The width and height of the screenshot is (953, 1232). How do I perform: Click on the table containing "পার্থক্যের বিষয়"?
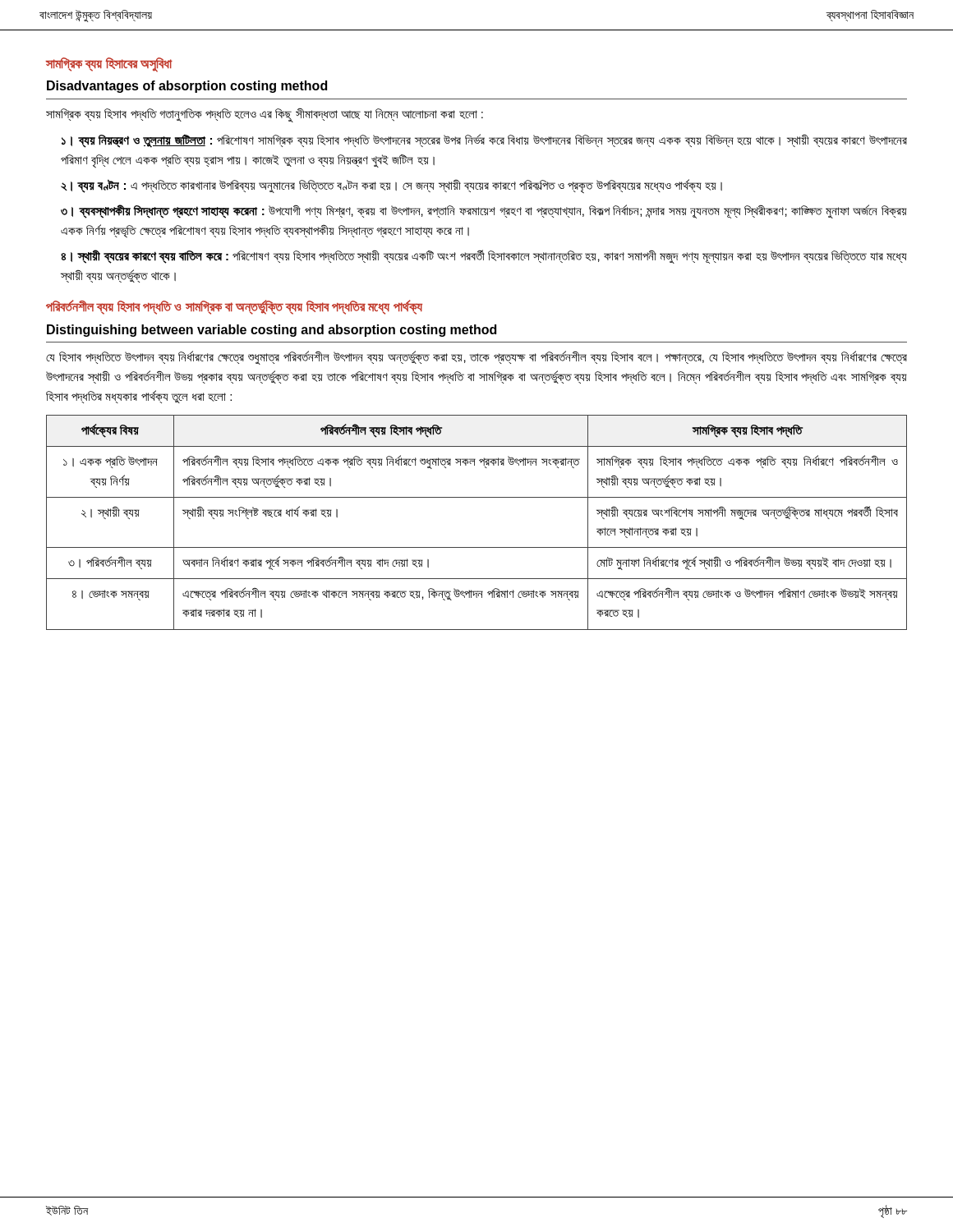[476, 522]
